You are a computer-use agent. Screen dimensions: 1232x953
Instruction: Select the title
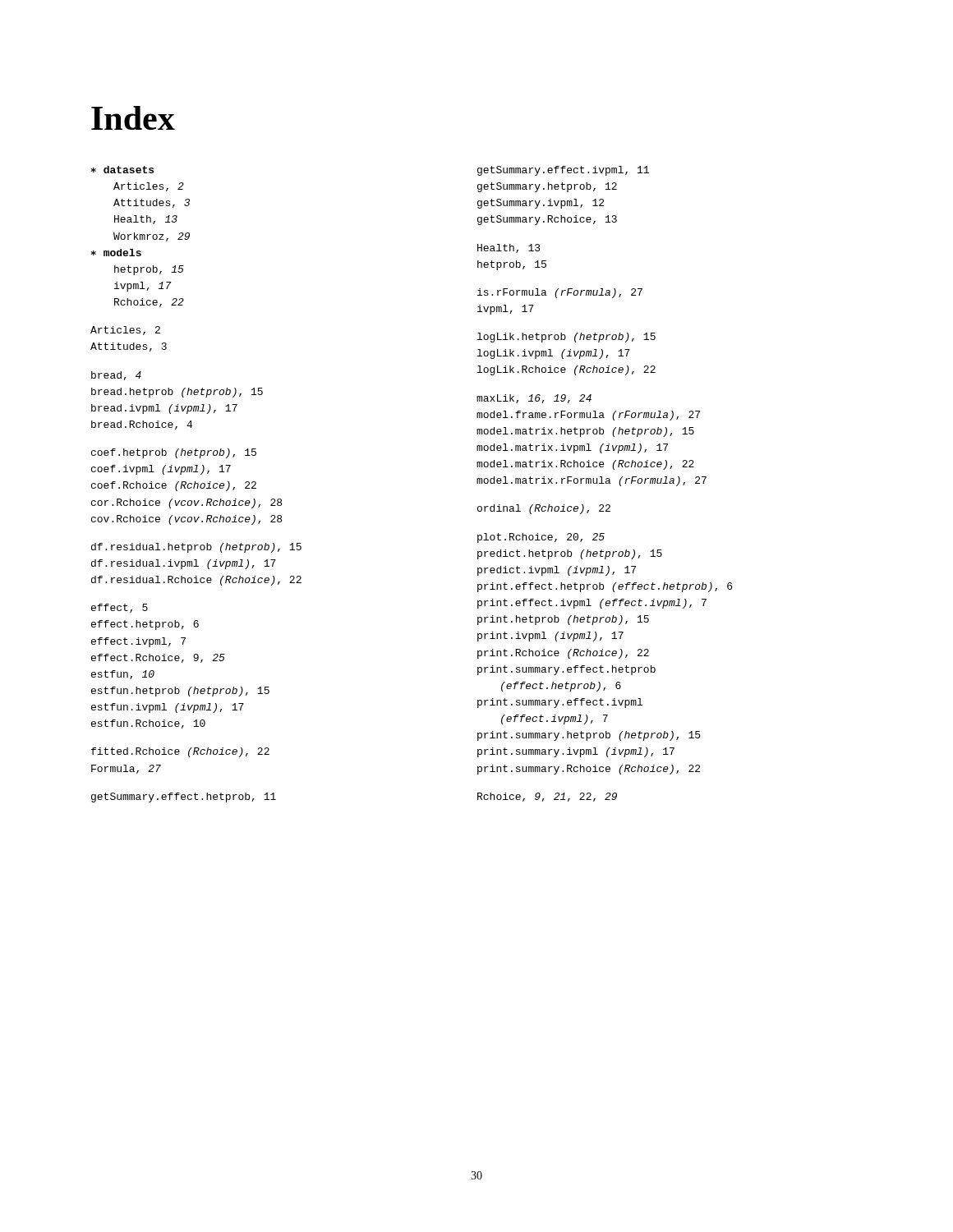coord(476,118)
